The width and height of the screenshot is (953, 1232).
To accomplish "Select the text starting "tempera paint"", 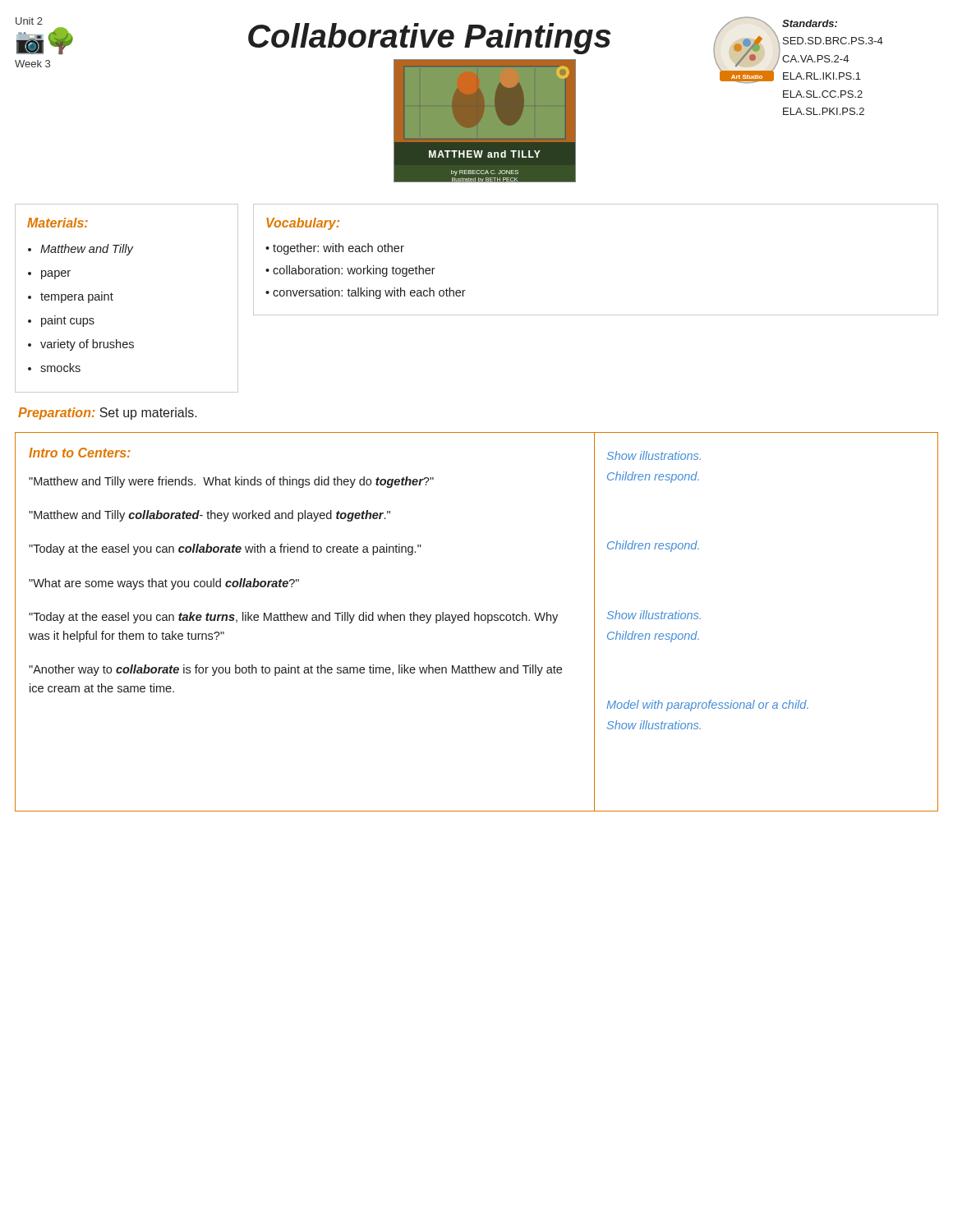I will click(x=77, y=296).
